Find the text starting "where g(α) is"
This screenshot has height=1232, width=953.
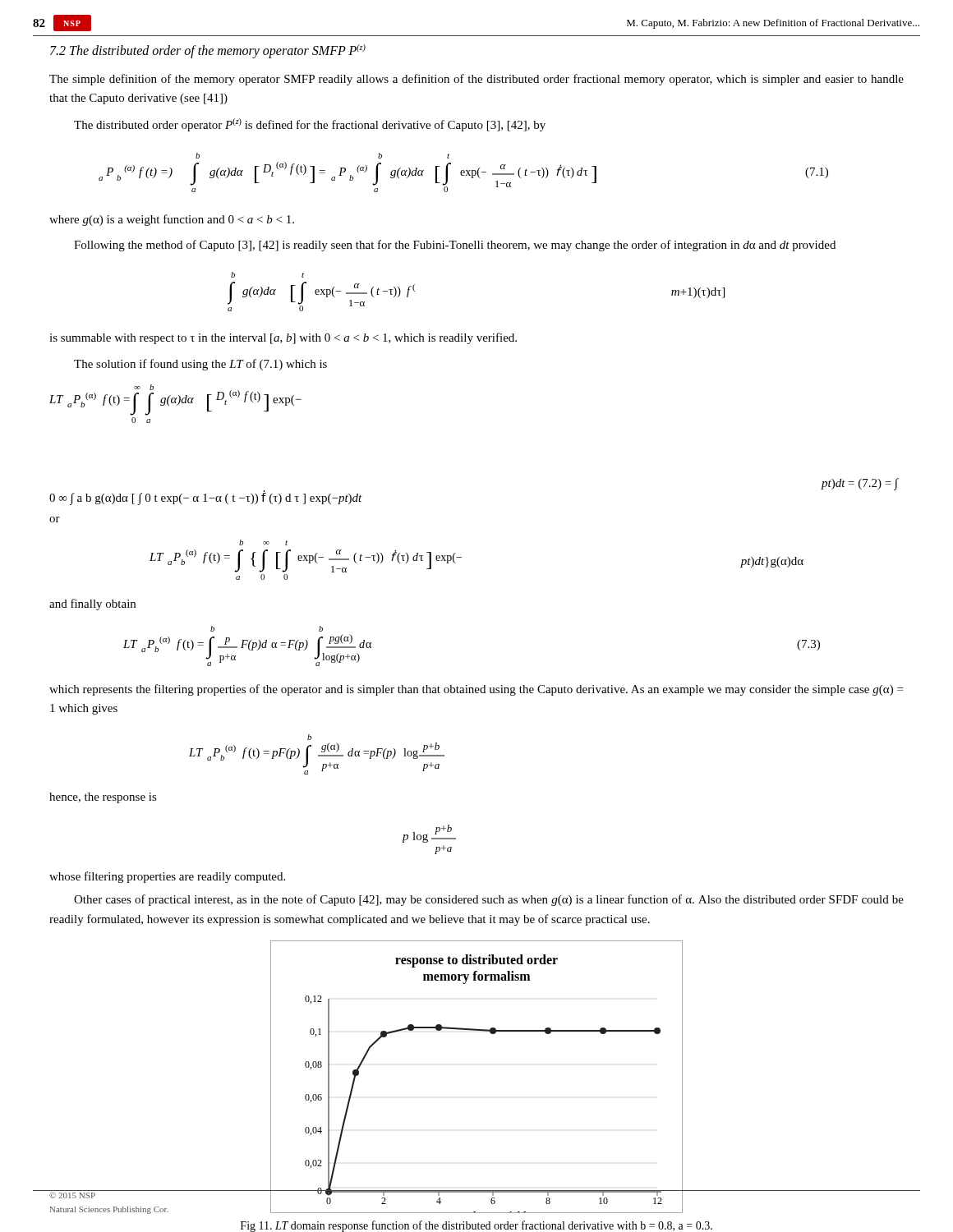(x=172, y=219)
